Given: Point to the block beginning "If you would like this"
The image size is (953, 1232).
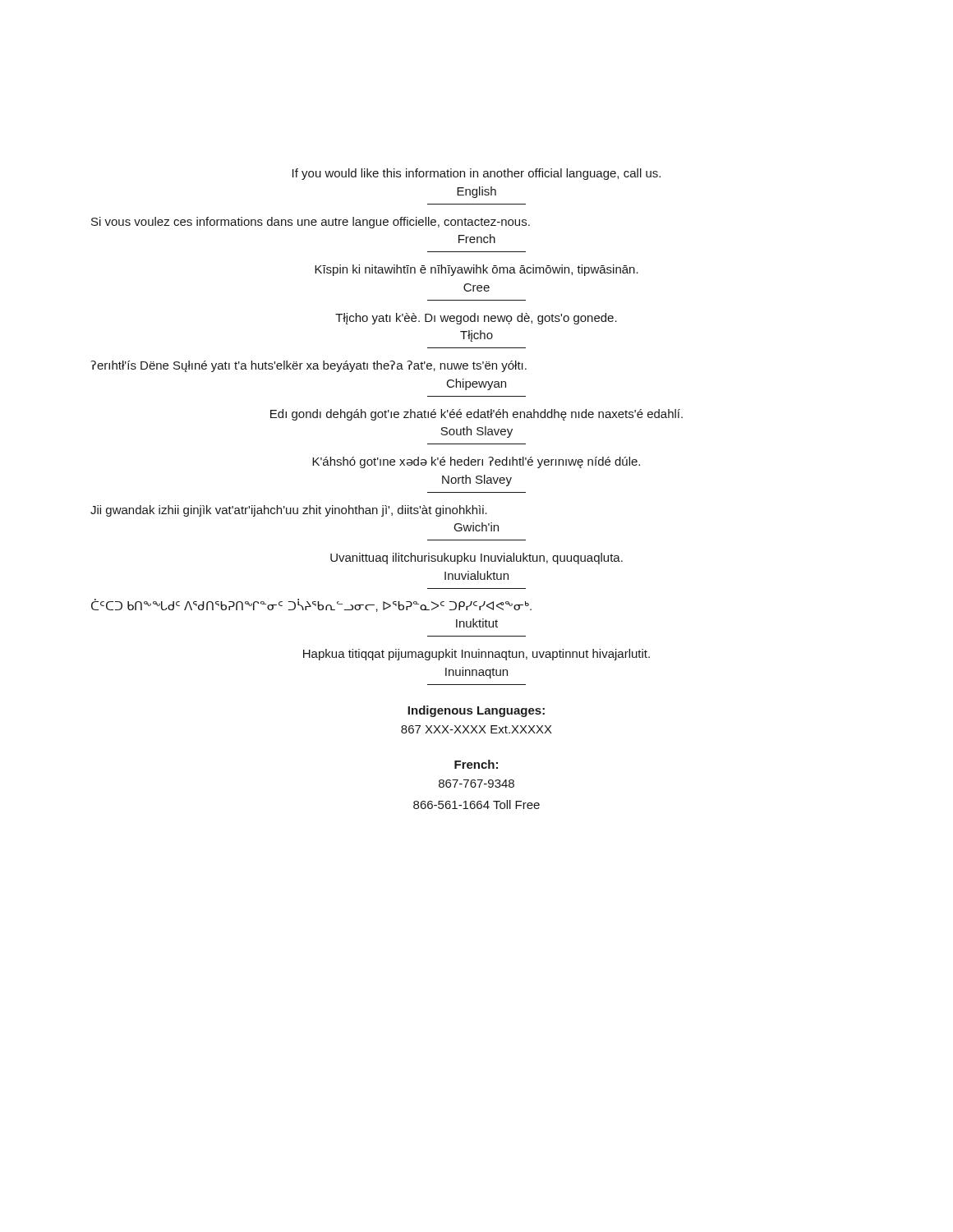Looking at the screenshot, I should (476, 181).
